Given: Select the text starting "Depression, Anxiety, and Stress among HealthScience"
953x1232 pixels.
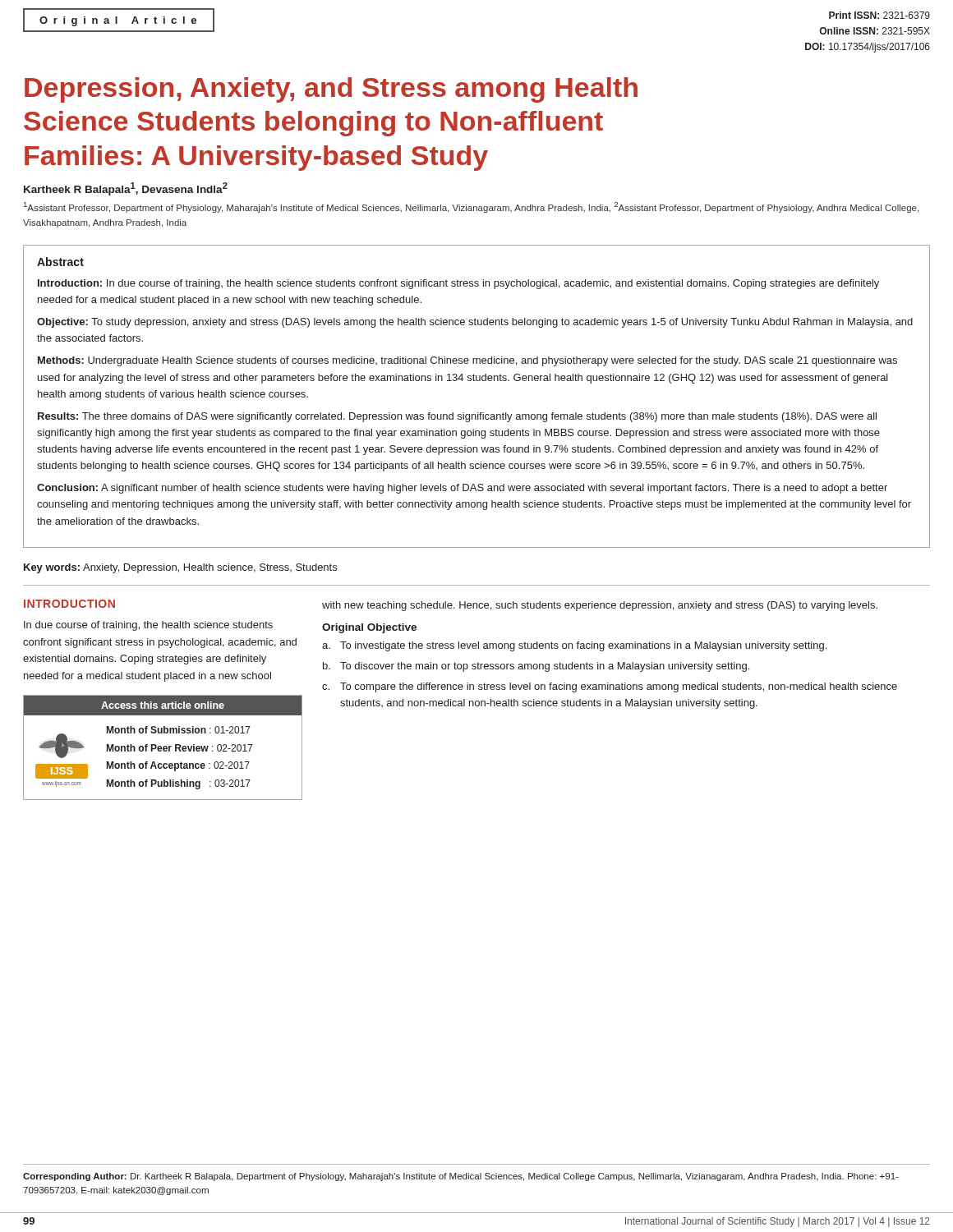Looking at the screenshot, I should [476, 121].
